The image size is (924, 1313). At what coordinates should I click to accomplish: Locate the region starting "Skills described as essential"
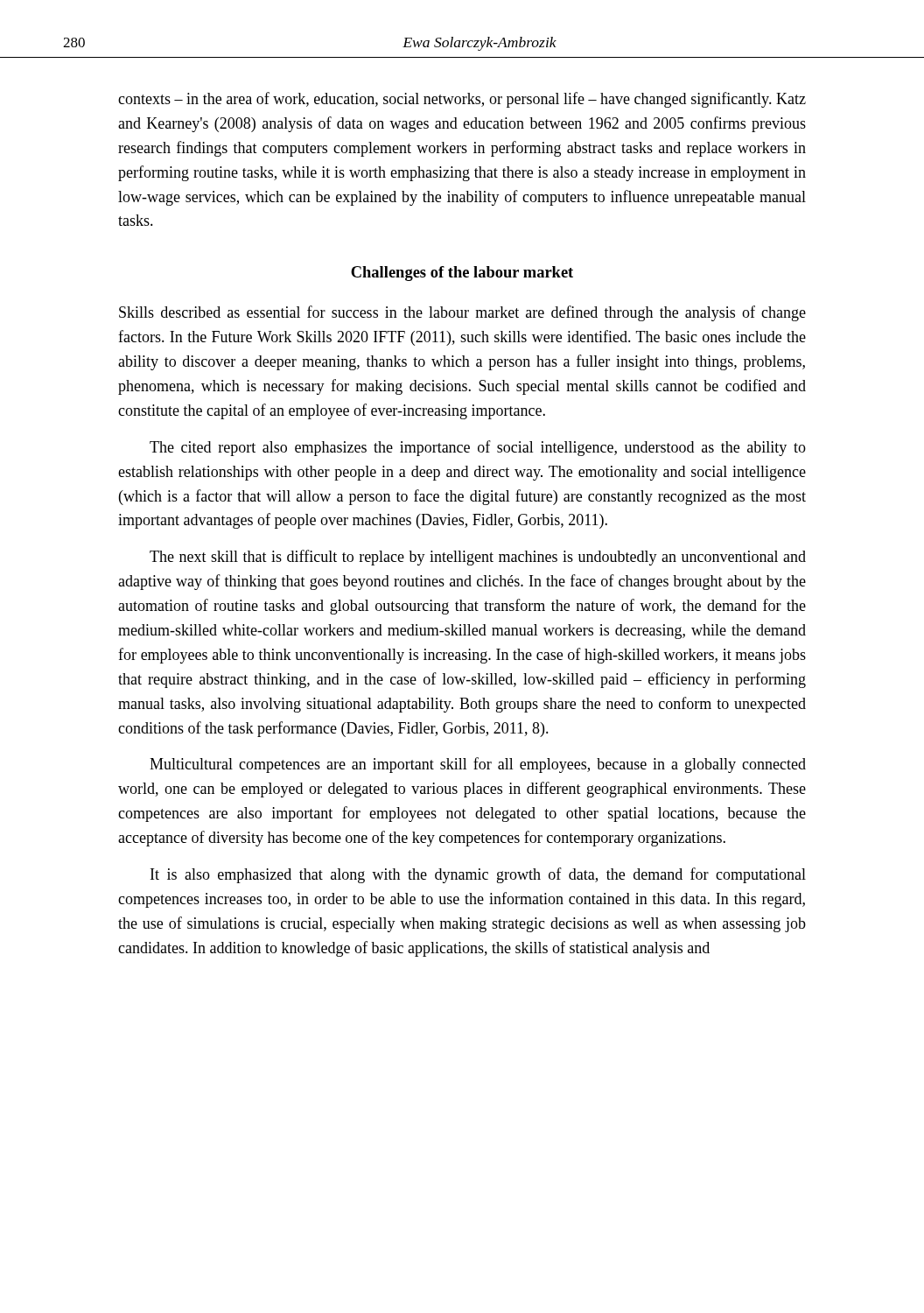pyautogui.click(x=462, y=362)
